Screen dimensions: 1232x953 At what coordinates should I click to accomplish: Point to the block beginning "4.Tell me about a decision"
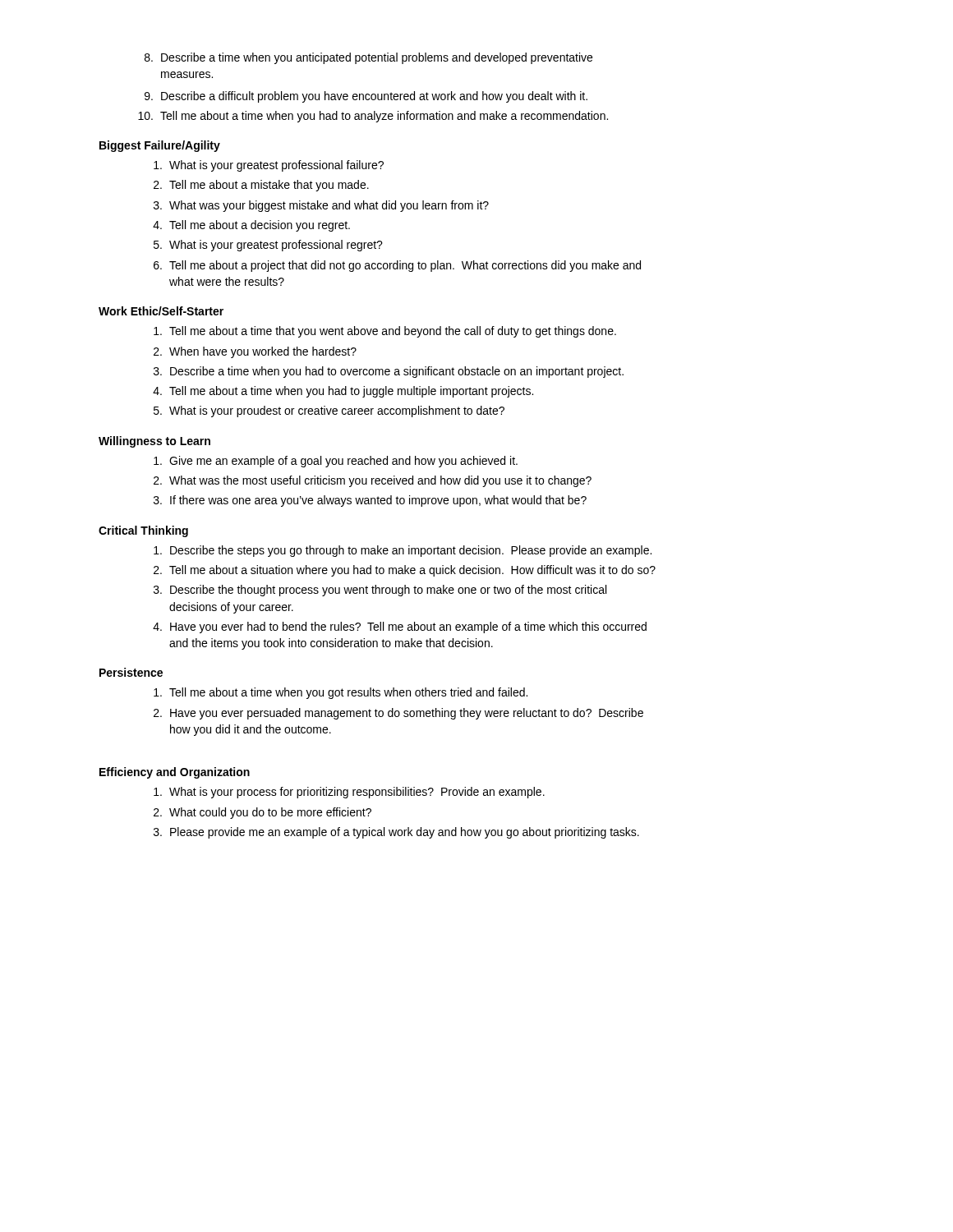point(249,225)
